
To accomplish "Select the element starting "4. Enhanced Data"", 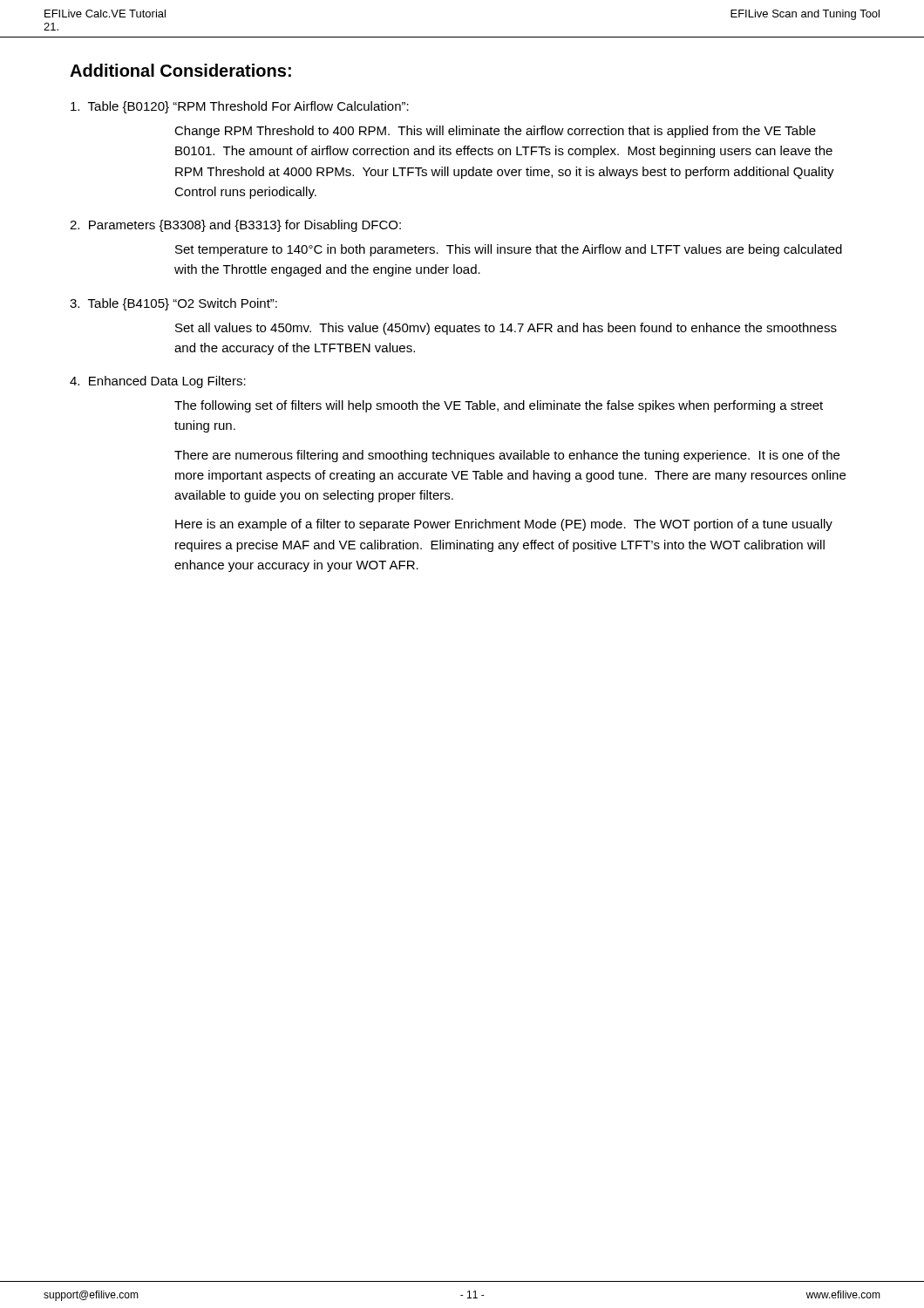I will pyautogui.click(x=462, y=474).
